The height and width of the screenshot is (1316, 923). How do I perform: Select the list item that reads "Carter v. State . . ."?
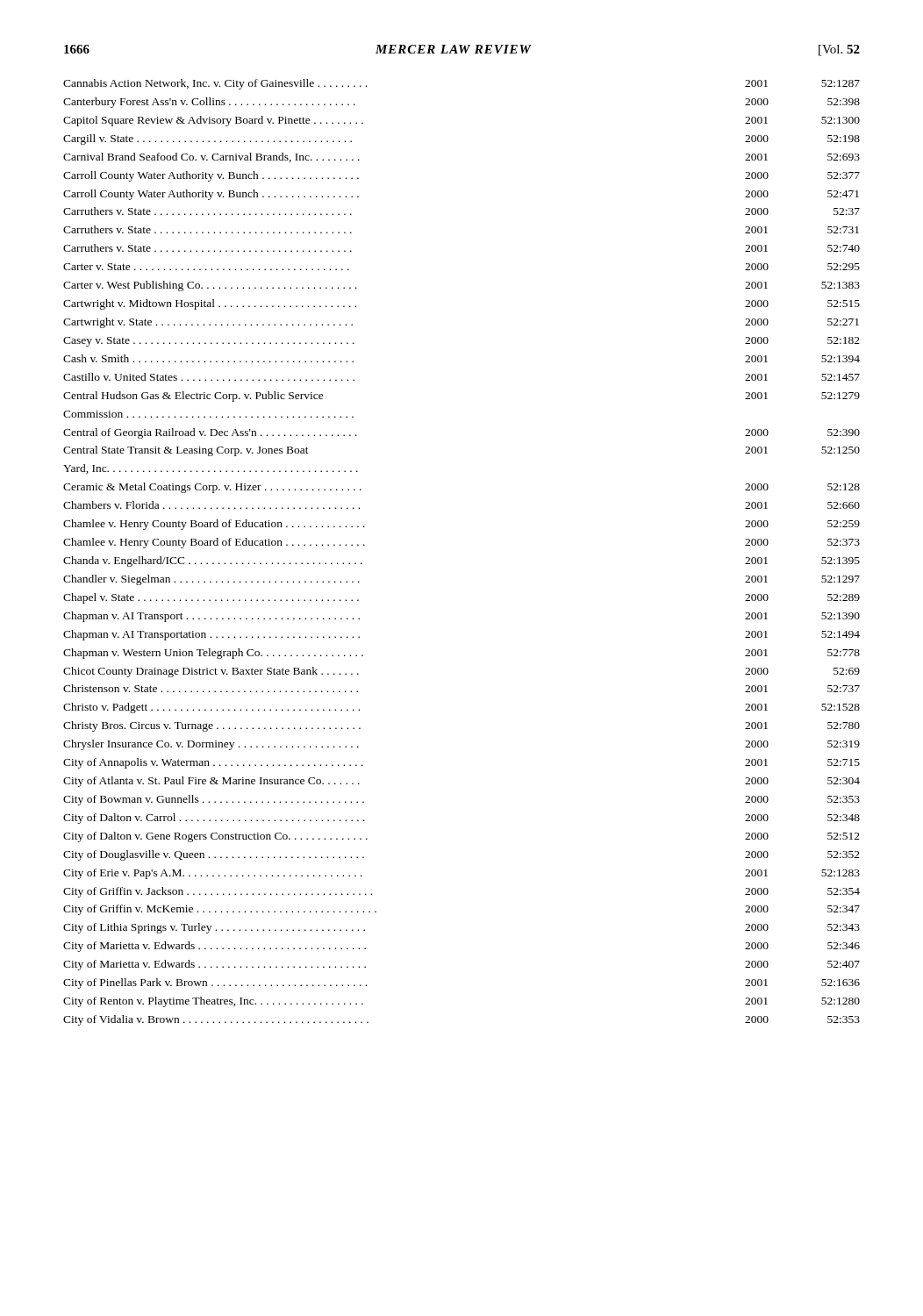pyautogui.click(x=100, y=267)
